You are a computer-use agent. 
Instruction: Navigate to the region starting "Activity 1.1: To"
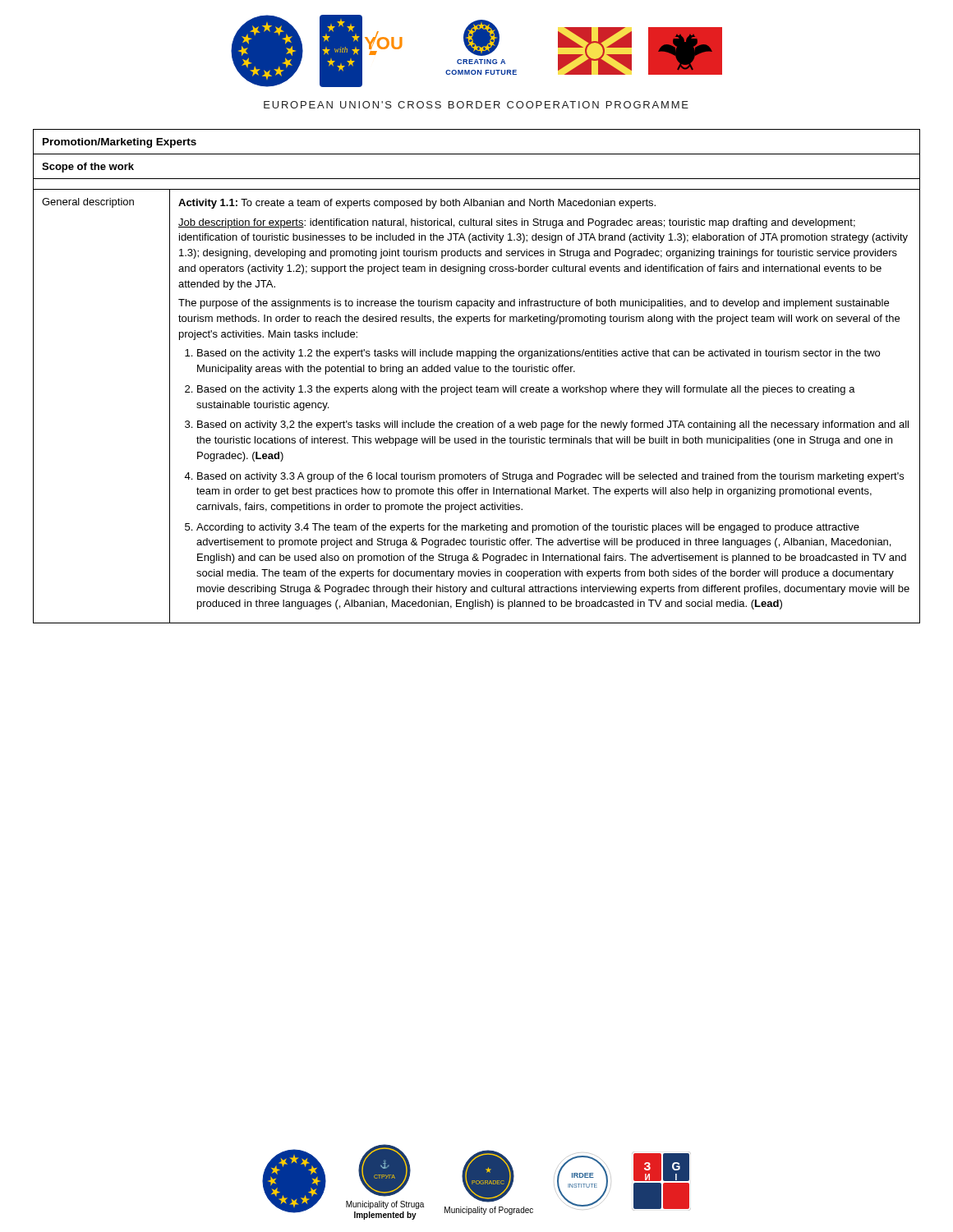click(417, 204)
